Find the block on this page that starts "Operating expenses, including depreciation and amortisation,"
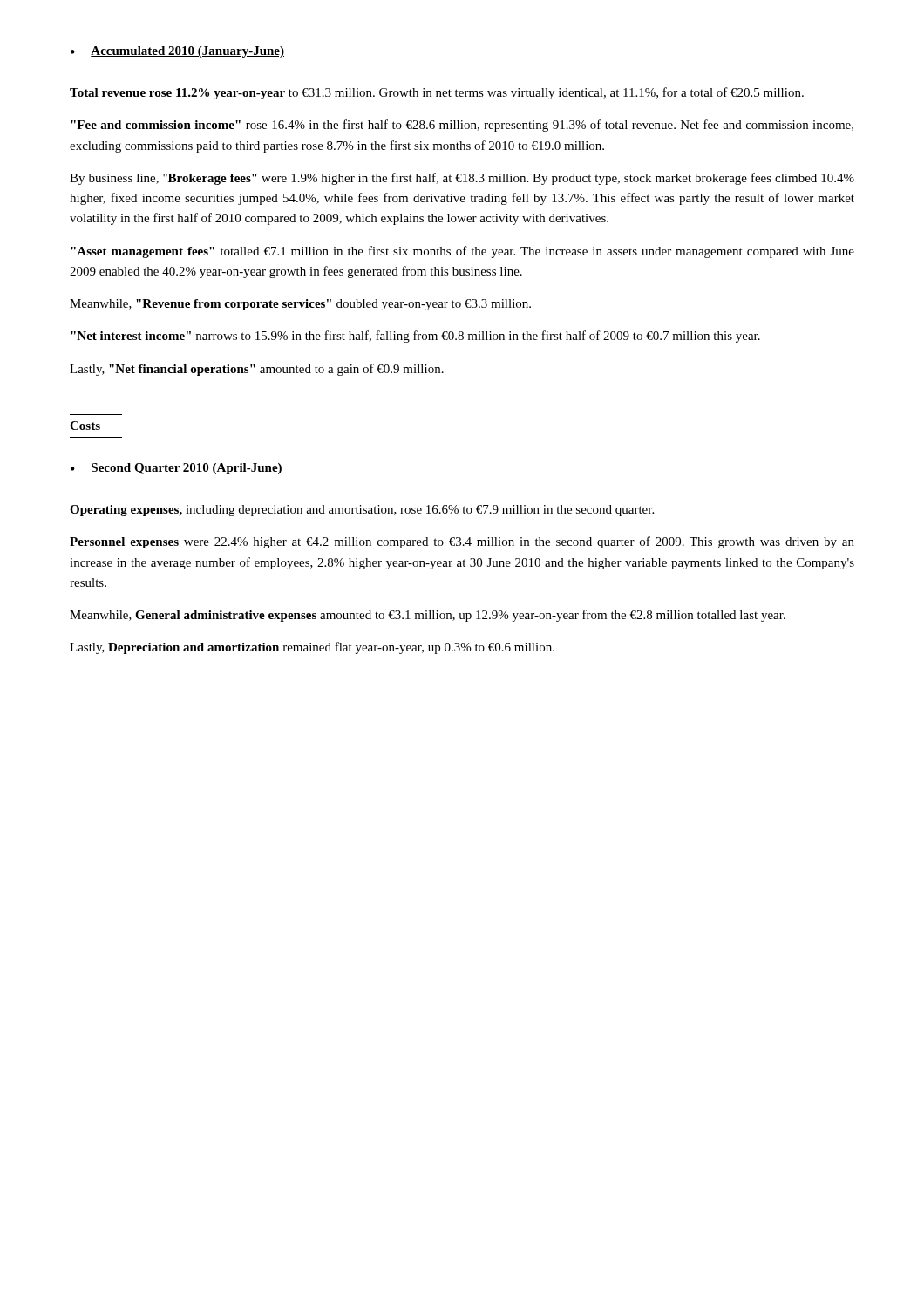 pos(362,509)
